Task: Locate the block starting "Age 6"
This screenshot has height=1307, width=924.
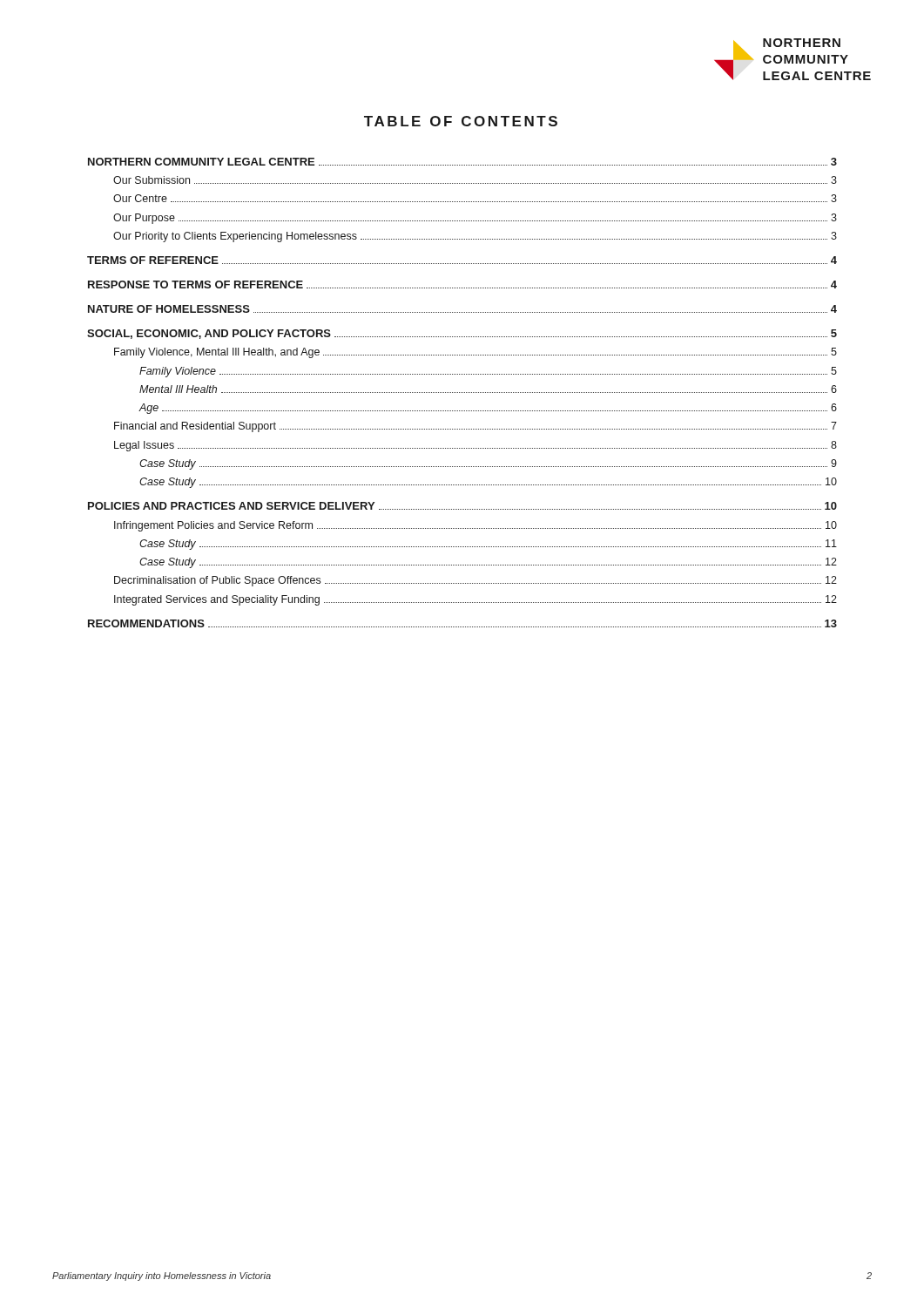Action: pos(488,409)
